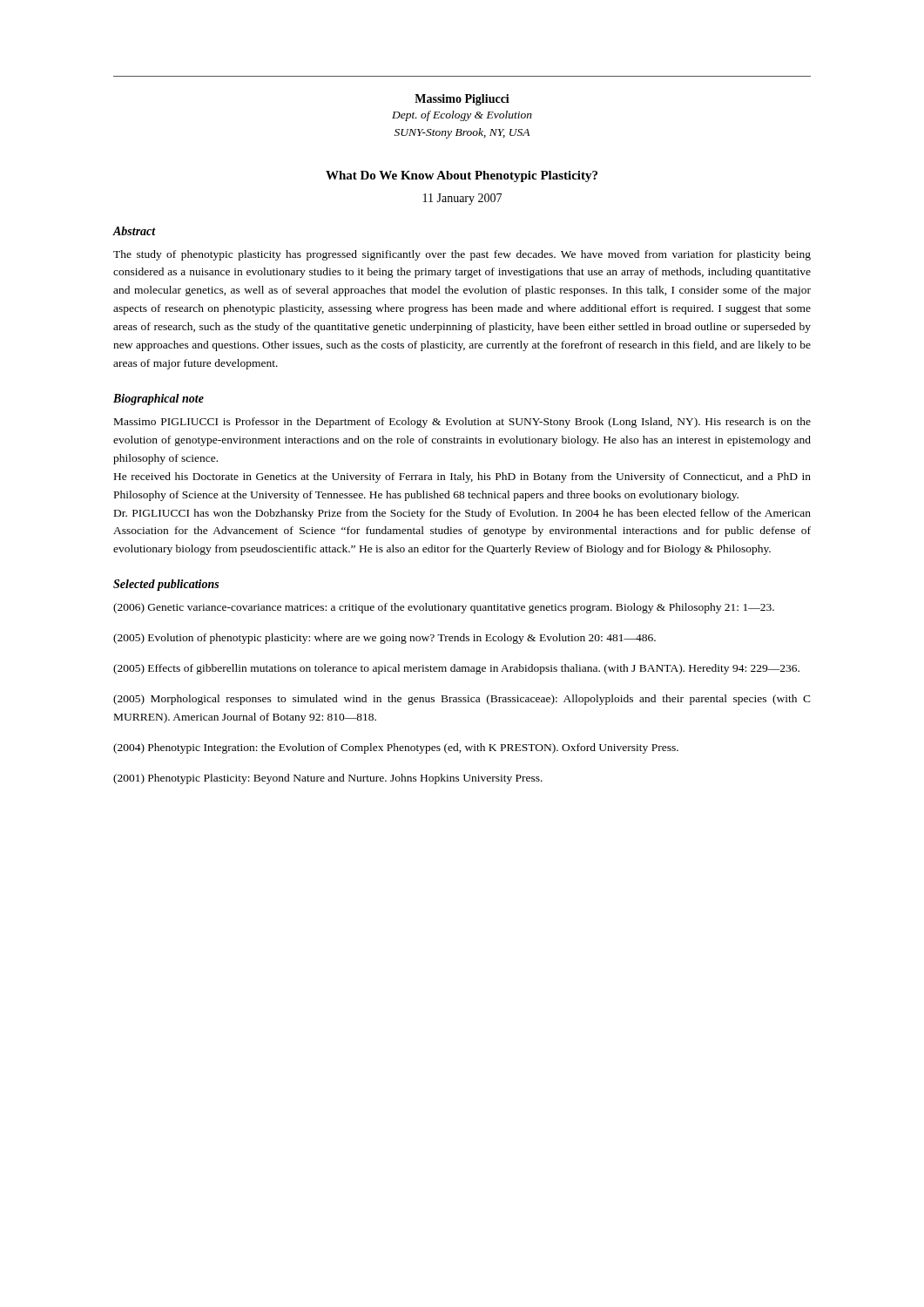Locate the text starting "Massimo PIGLIUCCI is"
This screenshot has width=924, height=1307.
[462, 486]
